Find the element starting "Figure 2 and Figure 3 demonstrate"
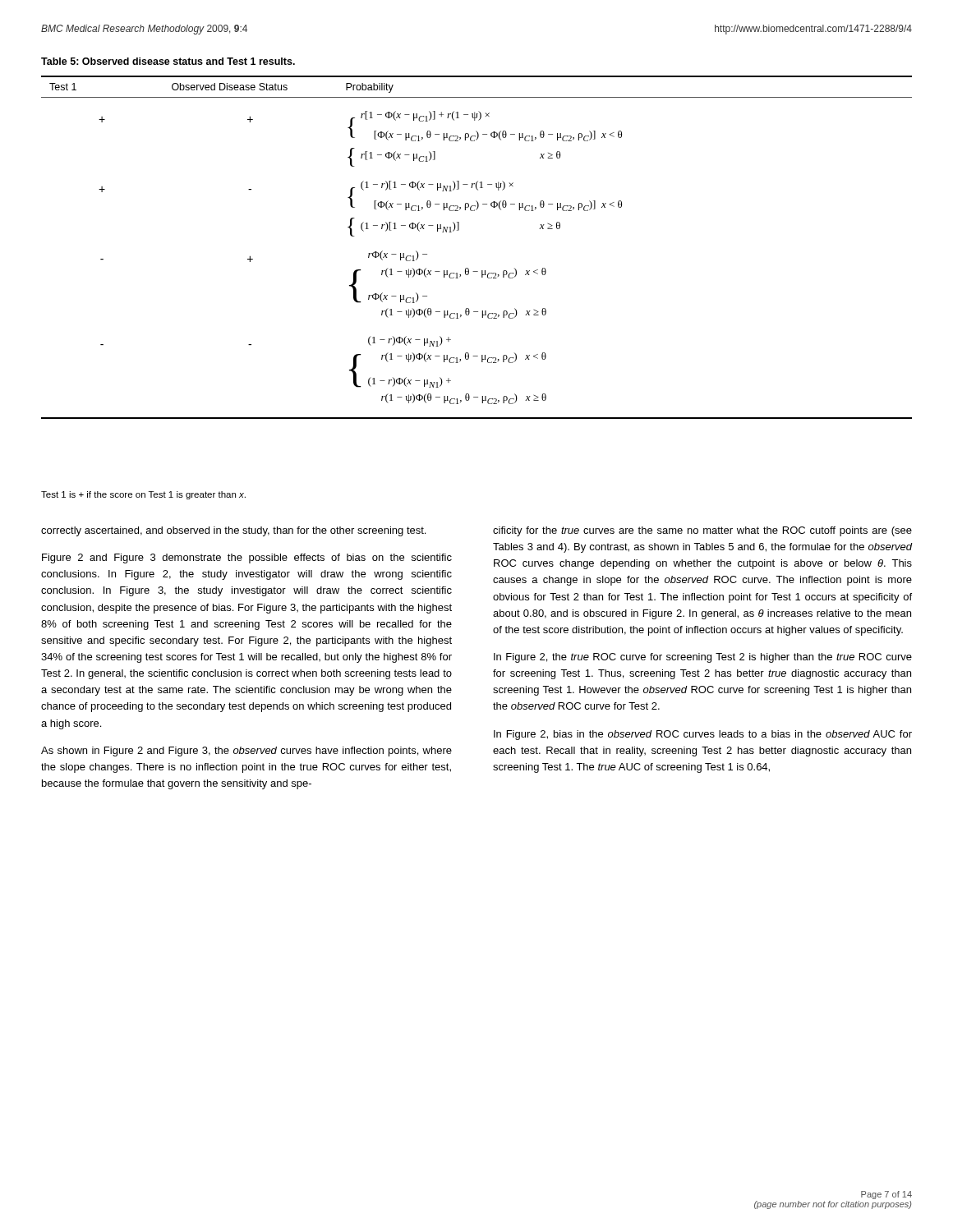Image resolution: width=953 pixels, height=1232 pixels. click(x=246, y=640)
